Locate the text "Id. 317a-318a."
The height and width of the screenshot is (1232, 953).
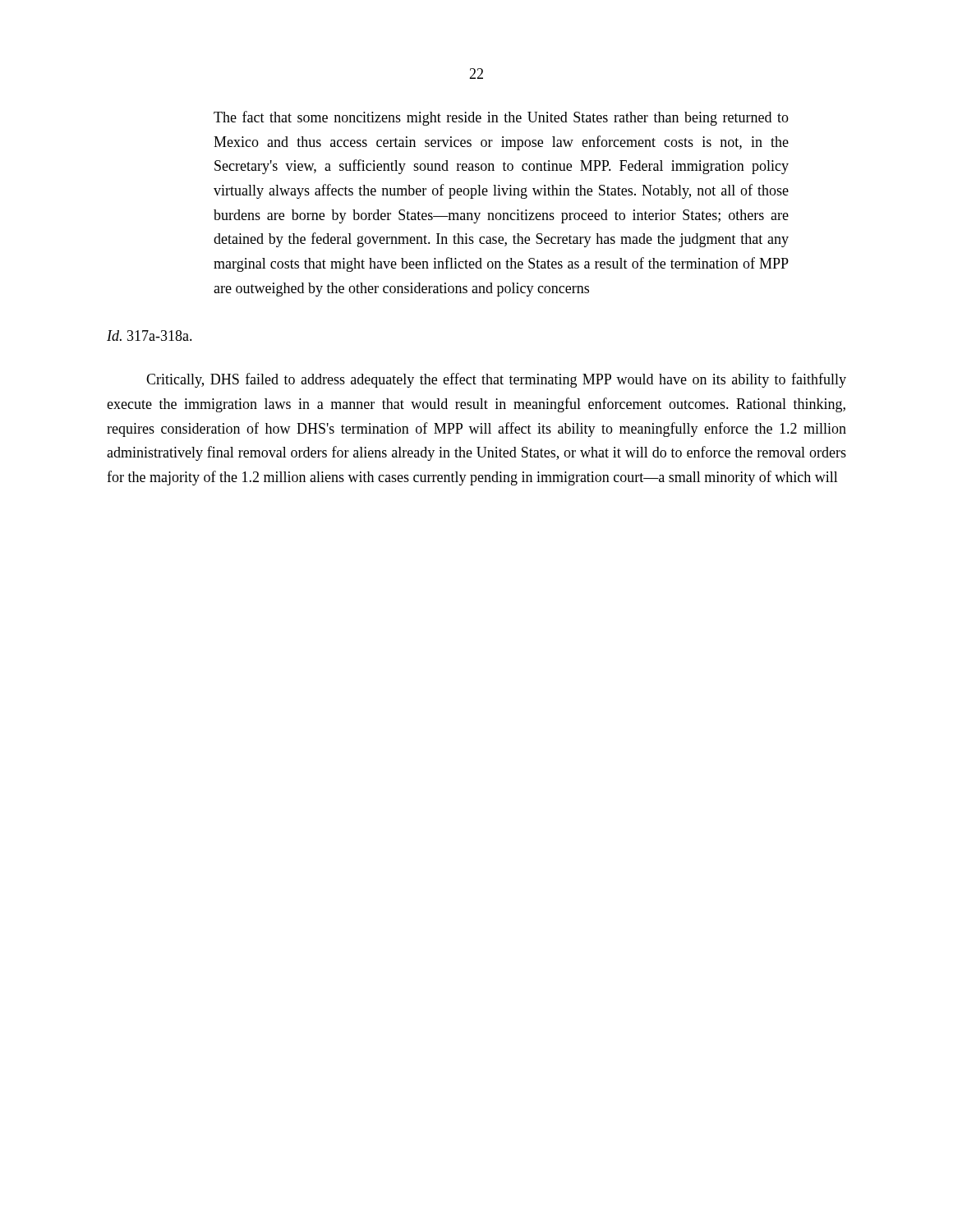(x=150, y=336)
